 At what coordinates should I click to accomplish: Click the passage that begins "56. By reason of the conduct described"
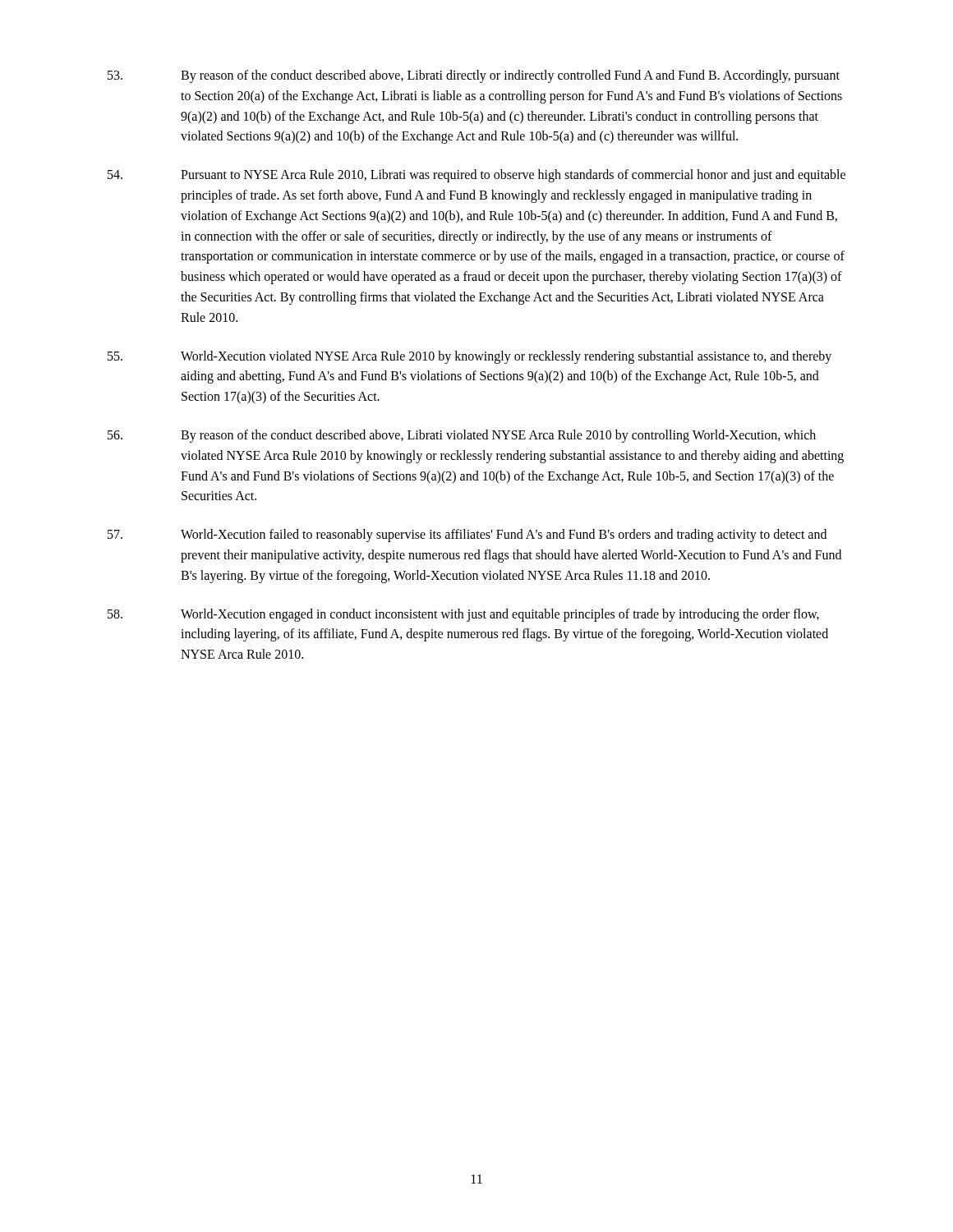[476, 466]
